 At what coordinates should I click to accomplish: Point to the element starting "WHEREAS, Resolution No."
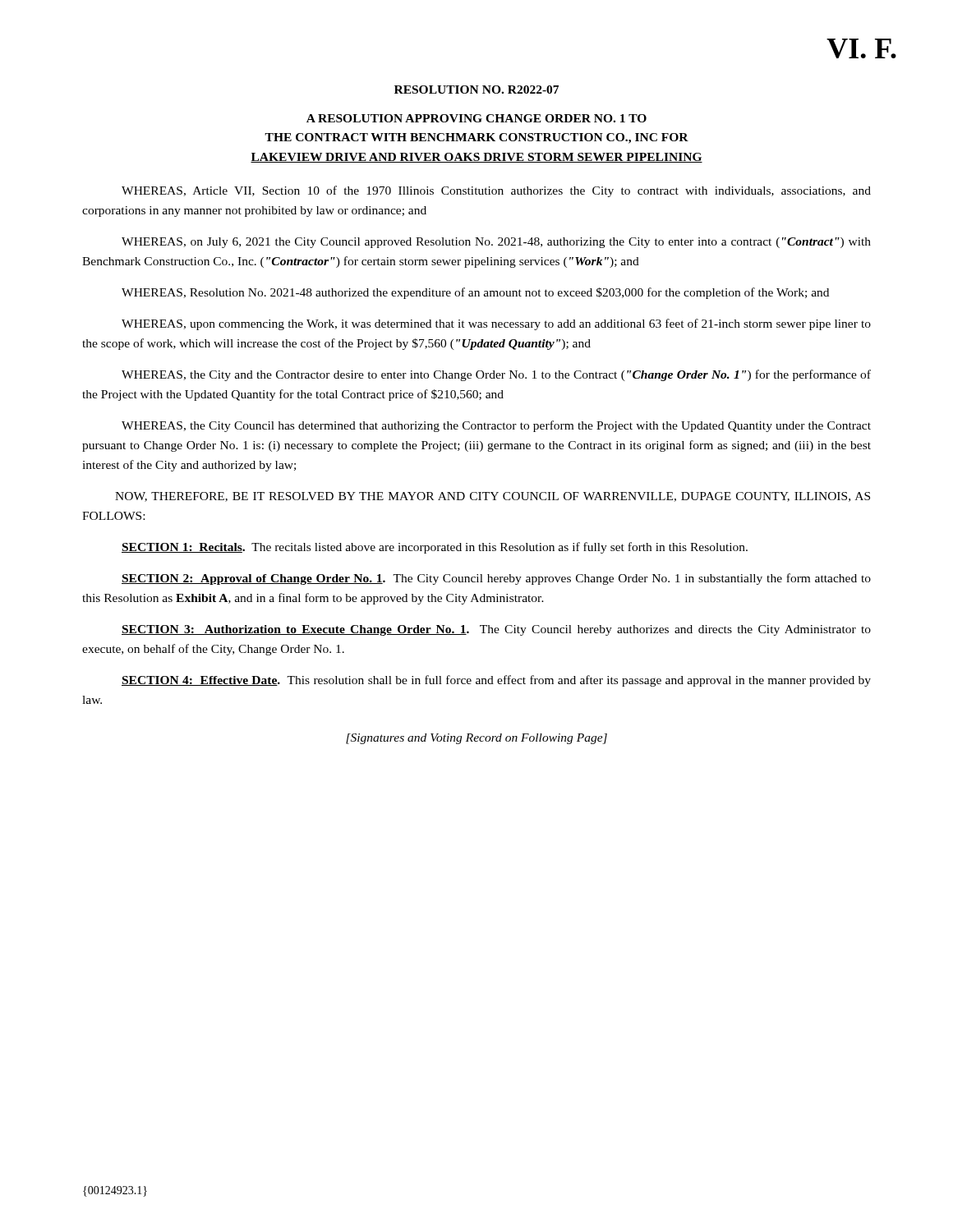pos(475,292)
